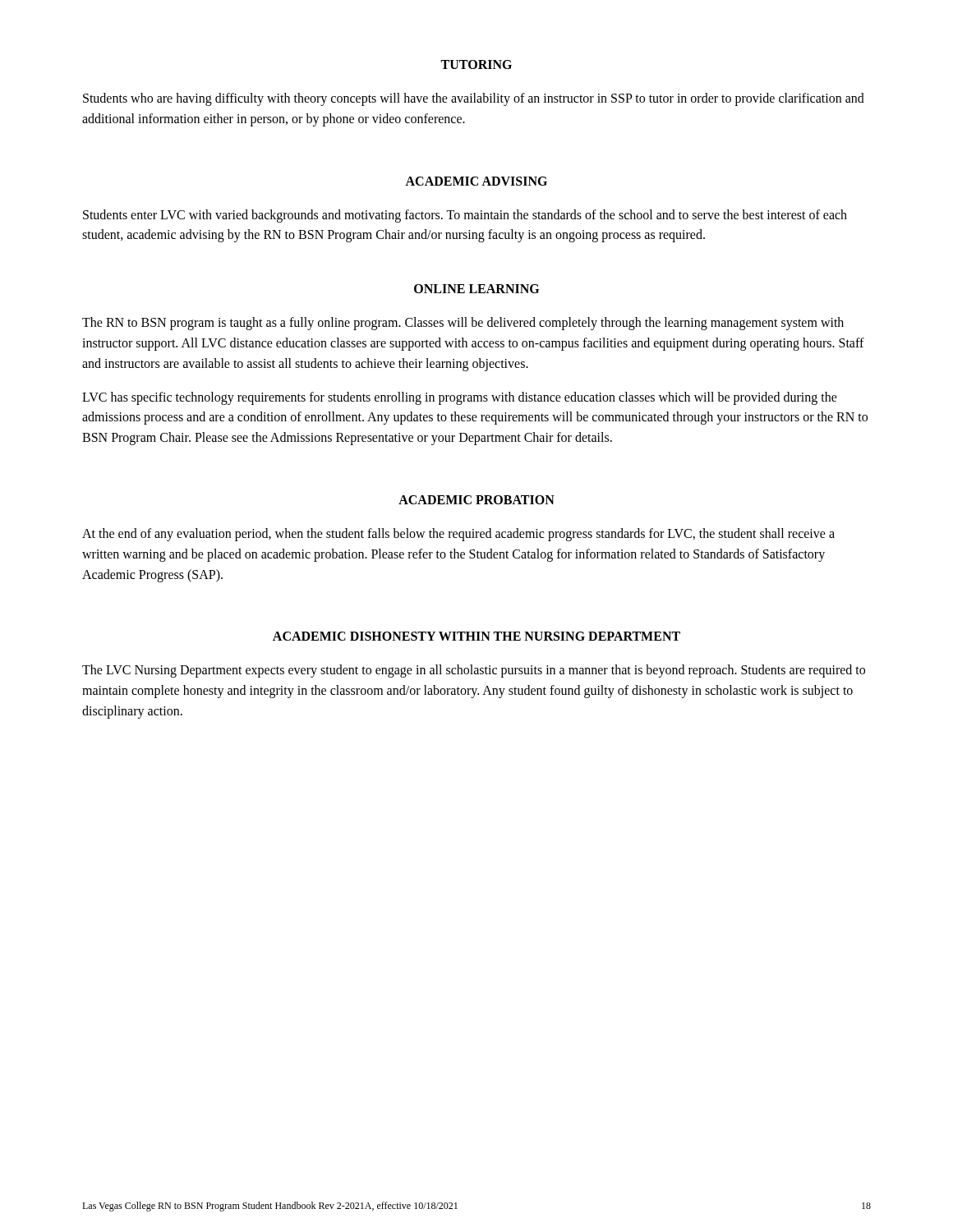Click the passage that begins "Students who are having difficulty with"

(473, 108)
